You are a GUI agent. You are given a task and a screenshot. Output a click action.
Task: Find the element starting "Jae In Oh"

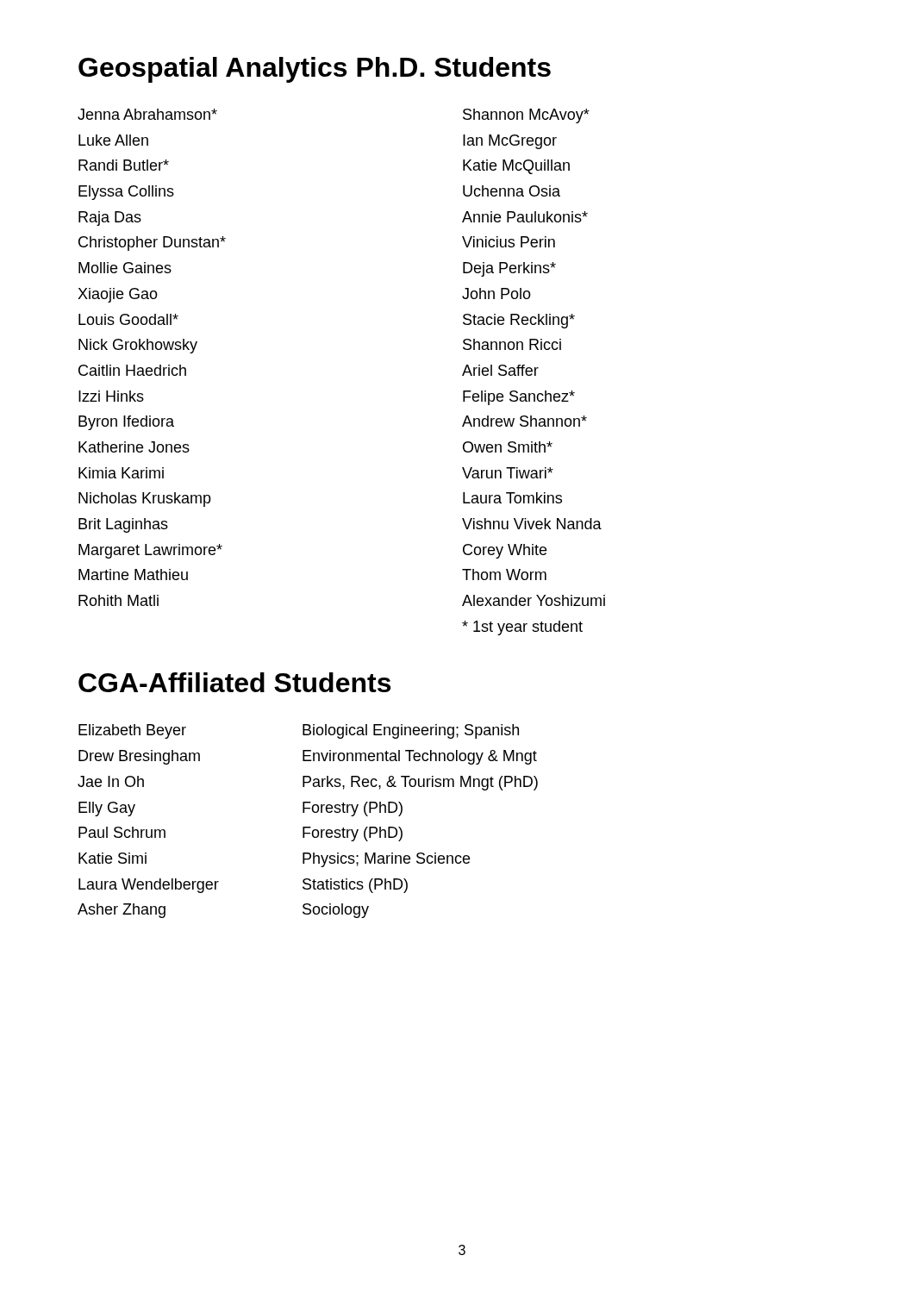[x=111, y=782]
